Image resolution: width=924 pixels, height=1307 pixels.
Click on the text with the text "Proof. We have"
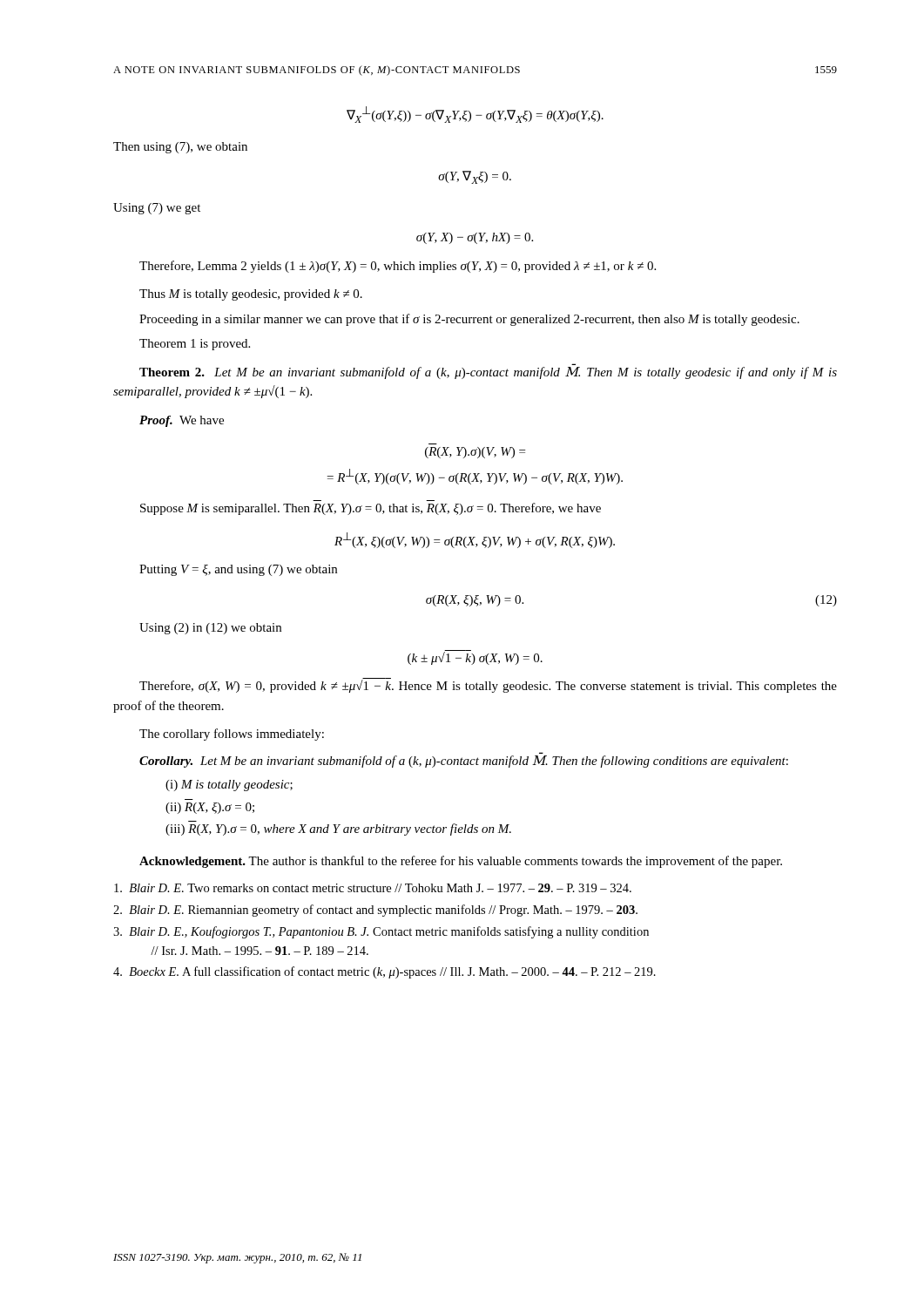pos(182,420)
